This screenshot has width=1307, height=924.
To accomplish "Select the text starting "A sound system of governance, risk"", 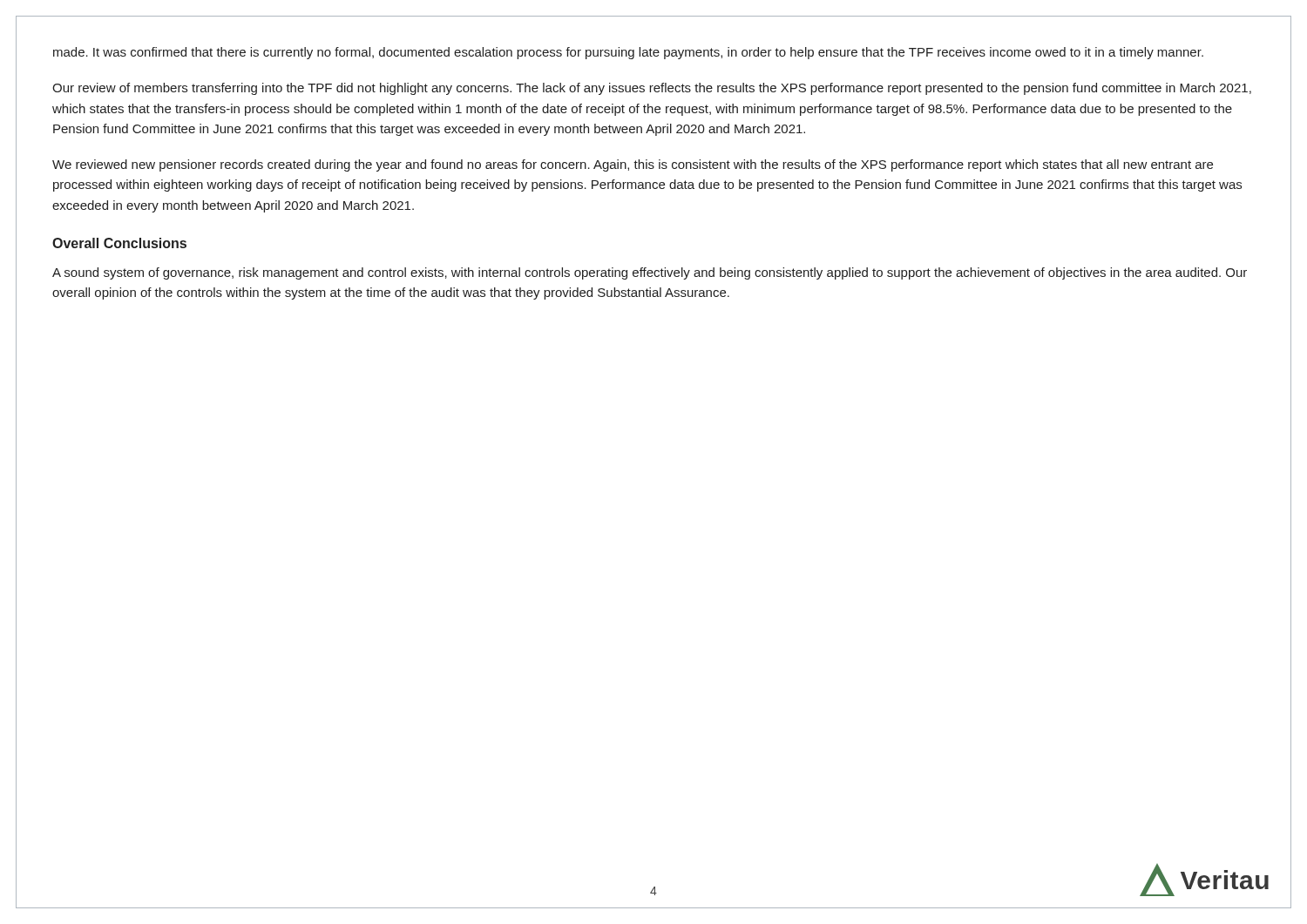I will click(x=650, y=282).
